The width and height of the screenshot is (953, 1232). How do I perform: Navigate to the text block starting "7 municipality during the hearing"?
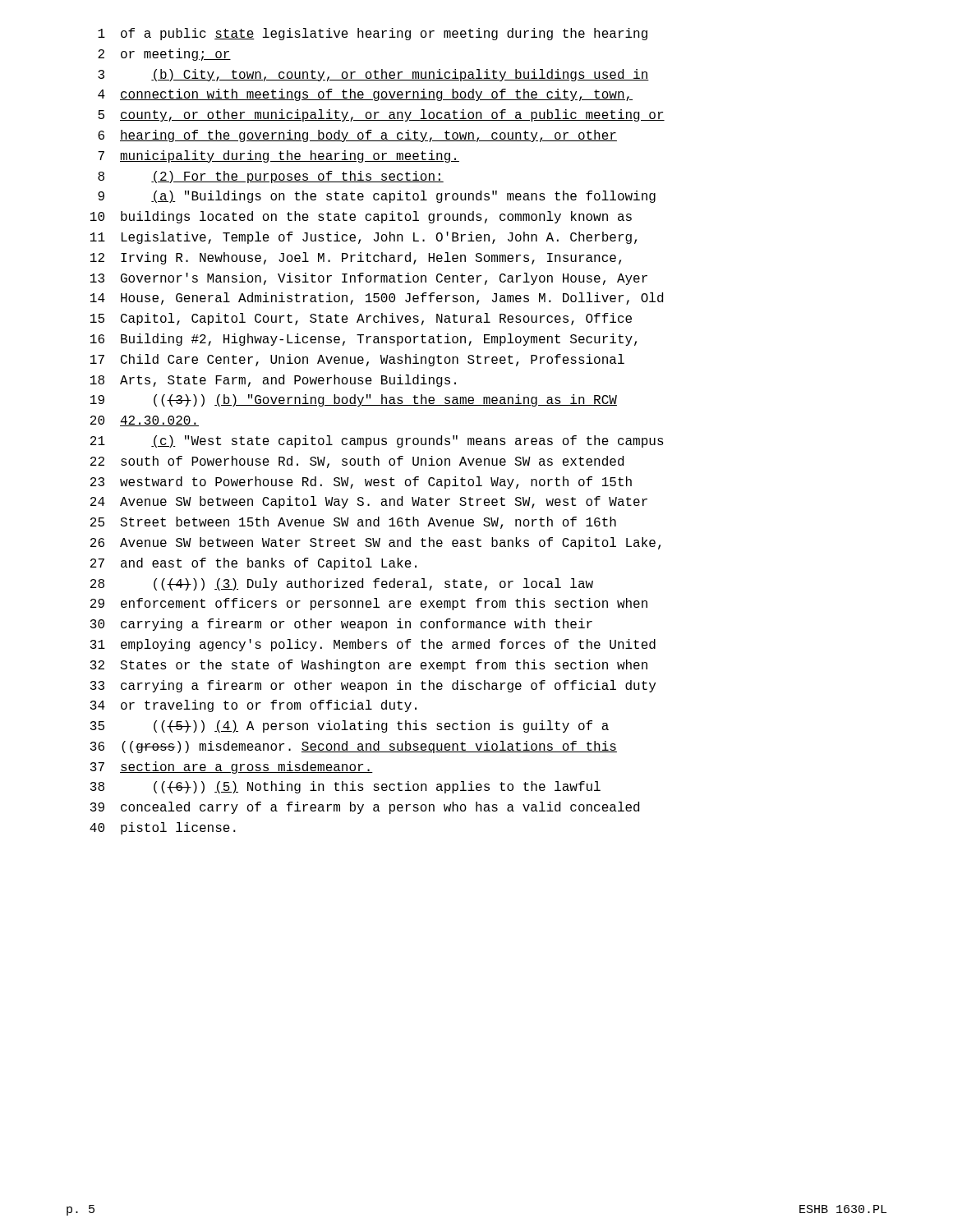click(279, 156)
